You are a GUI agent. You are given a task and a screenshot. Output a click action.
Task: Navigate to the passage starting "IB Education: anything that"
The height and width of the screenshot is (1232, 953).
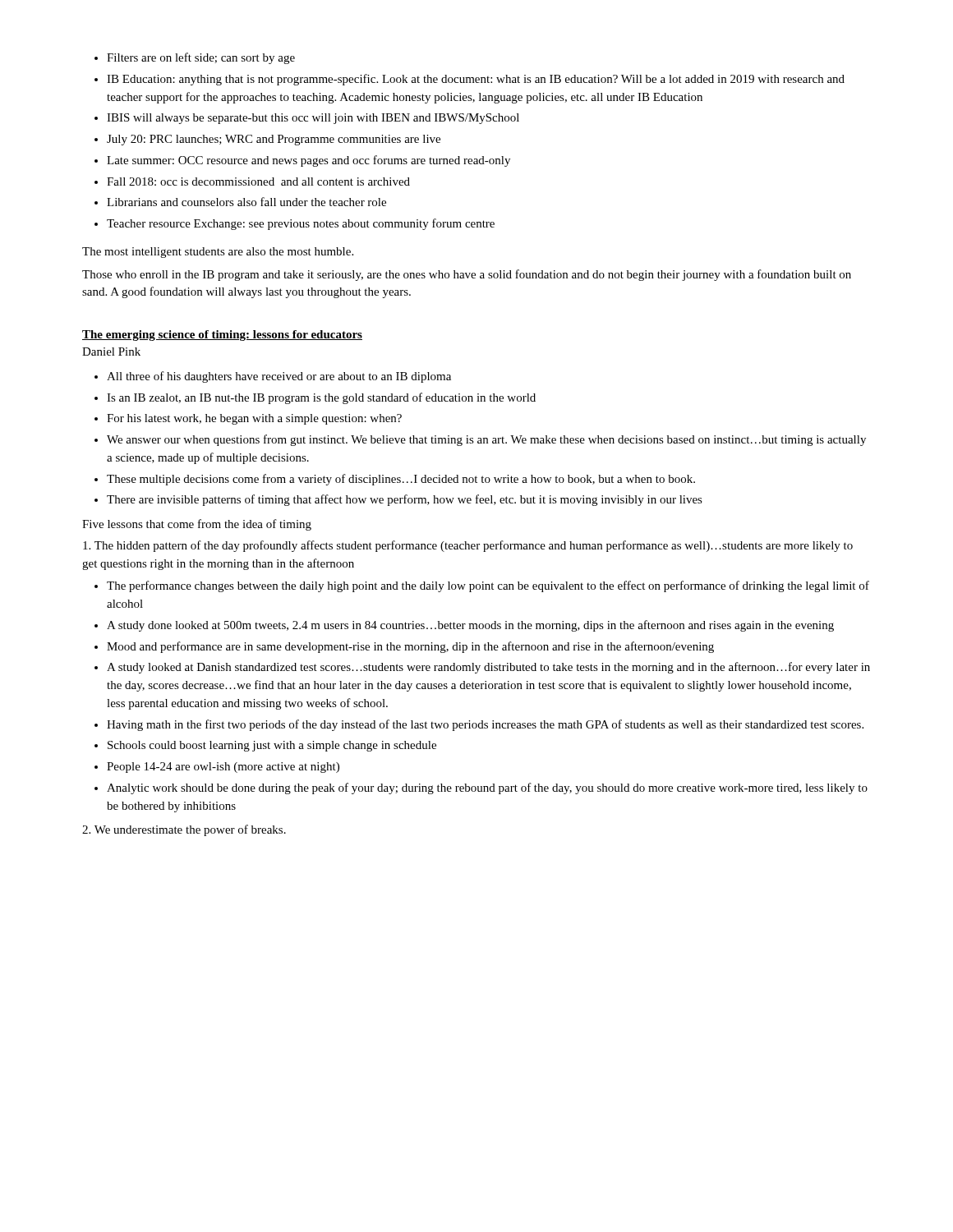pos(489,88)
